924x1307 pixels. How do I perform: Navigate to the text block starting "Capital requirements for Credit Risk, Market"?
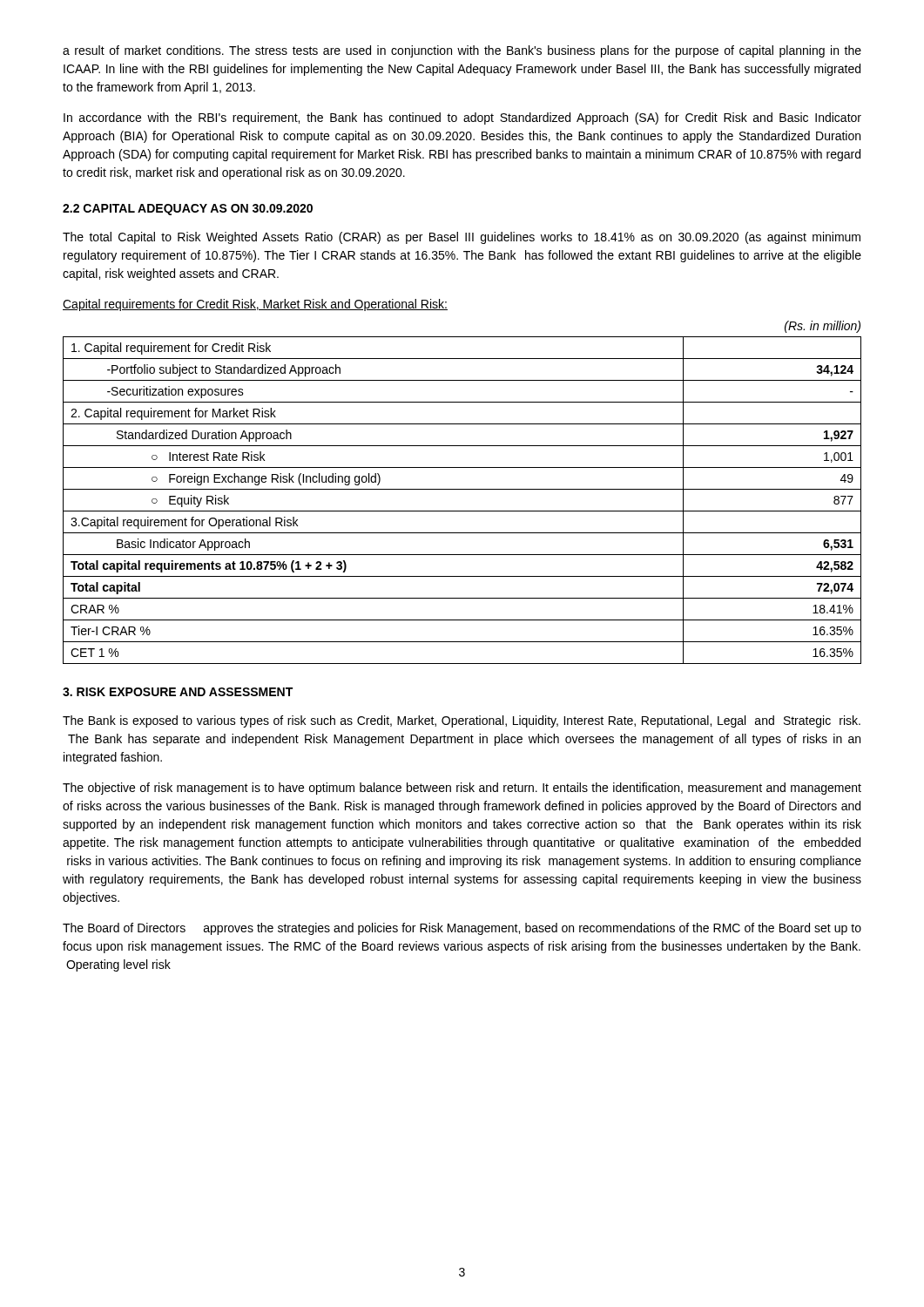pyautogui.click(x=255, y=305)
